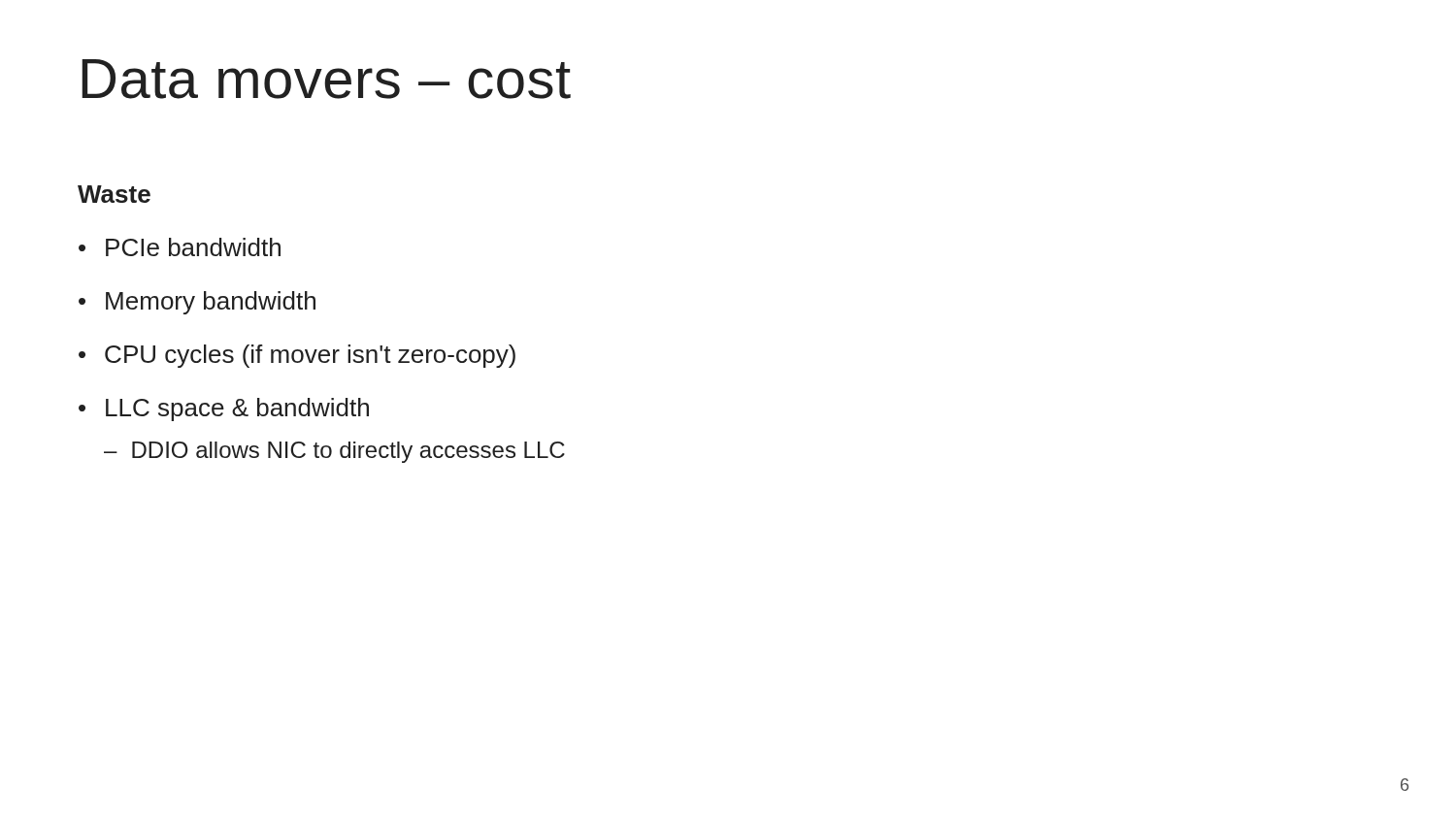The image size is (1456, 819).
Task: Locate the text "PCIe bandwidth"
Action: pyautogui.click(x=193, y=247)
